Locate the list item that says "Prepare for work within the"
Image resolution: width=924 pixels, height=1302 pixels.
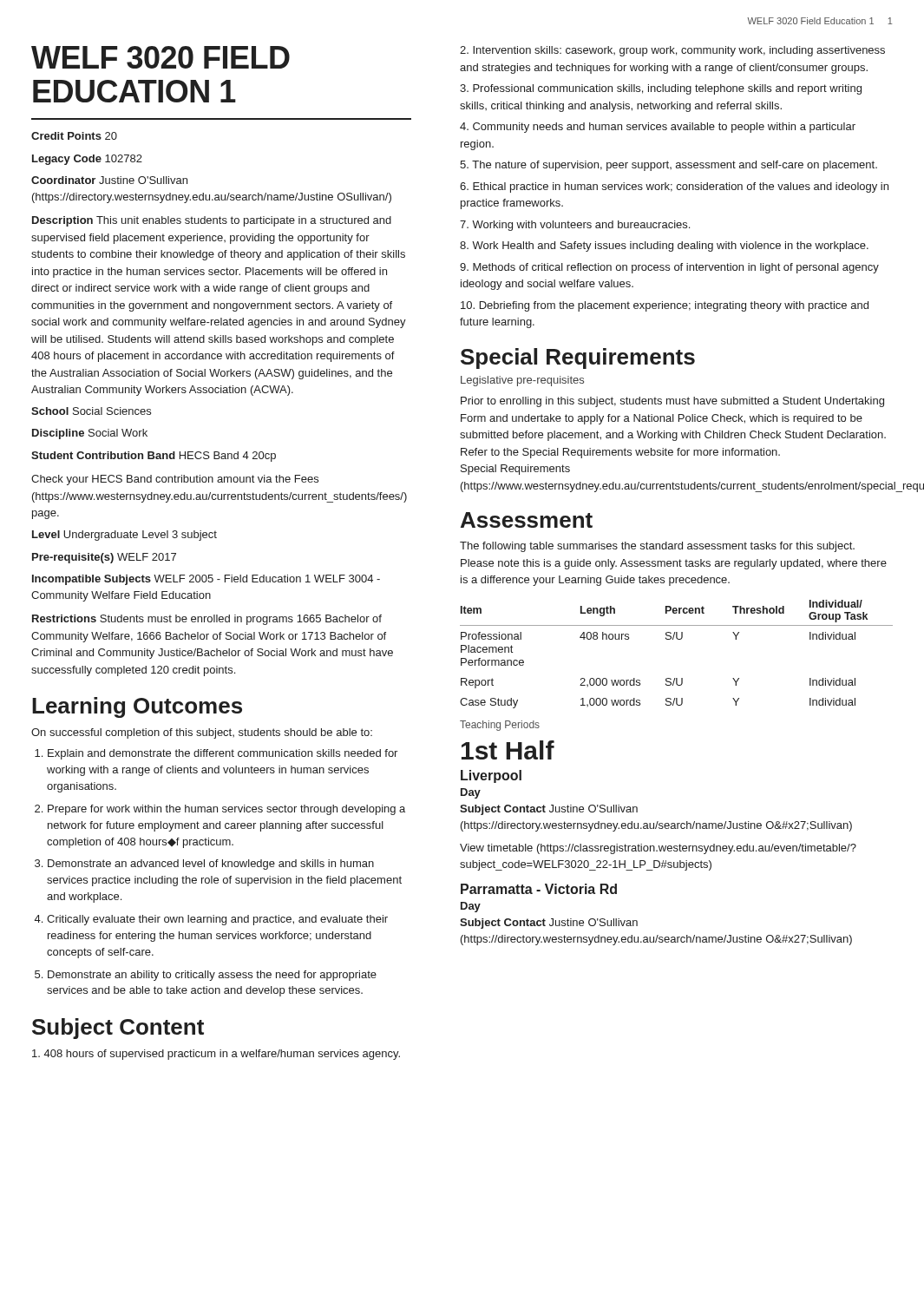click(226, 825)
